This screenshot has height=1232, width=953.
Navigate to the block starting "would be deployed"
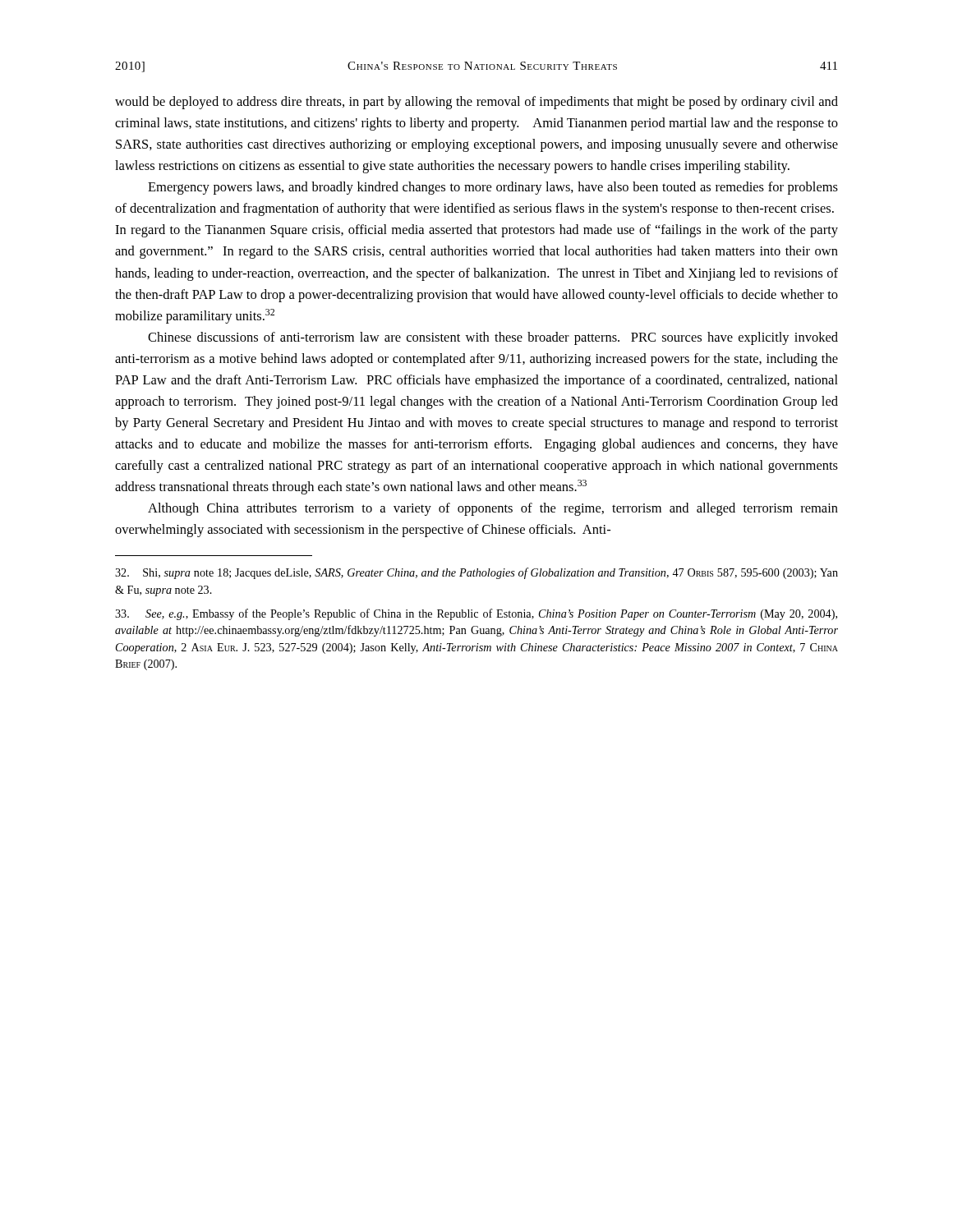pyautogui.click(x=476, y=134)
